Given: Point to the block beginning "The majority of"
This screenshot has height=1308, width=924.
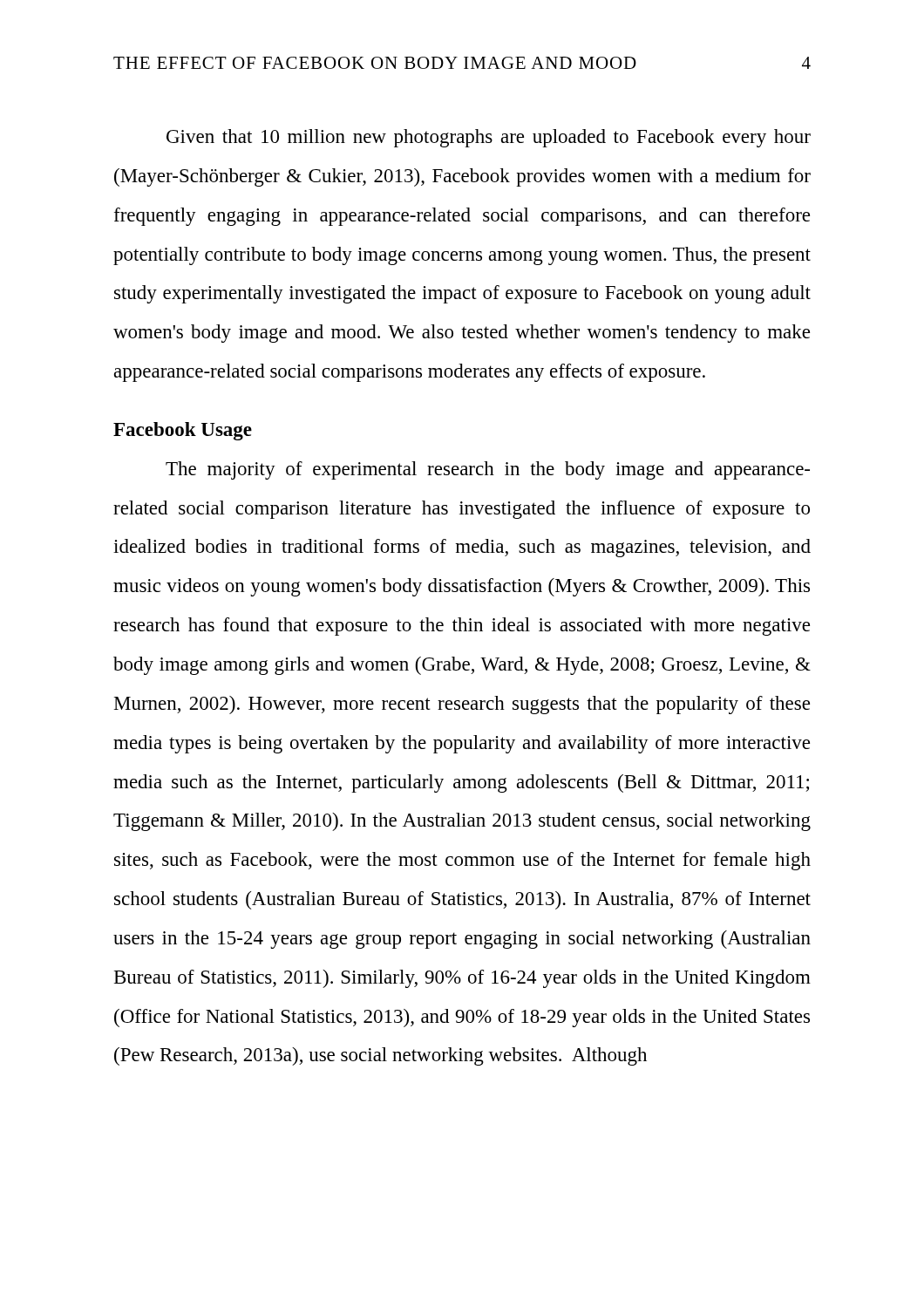Looking at the screenshot, I should pos(462,762).
